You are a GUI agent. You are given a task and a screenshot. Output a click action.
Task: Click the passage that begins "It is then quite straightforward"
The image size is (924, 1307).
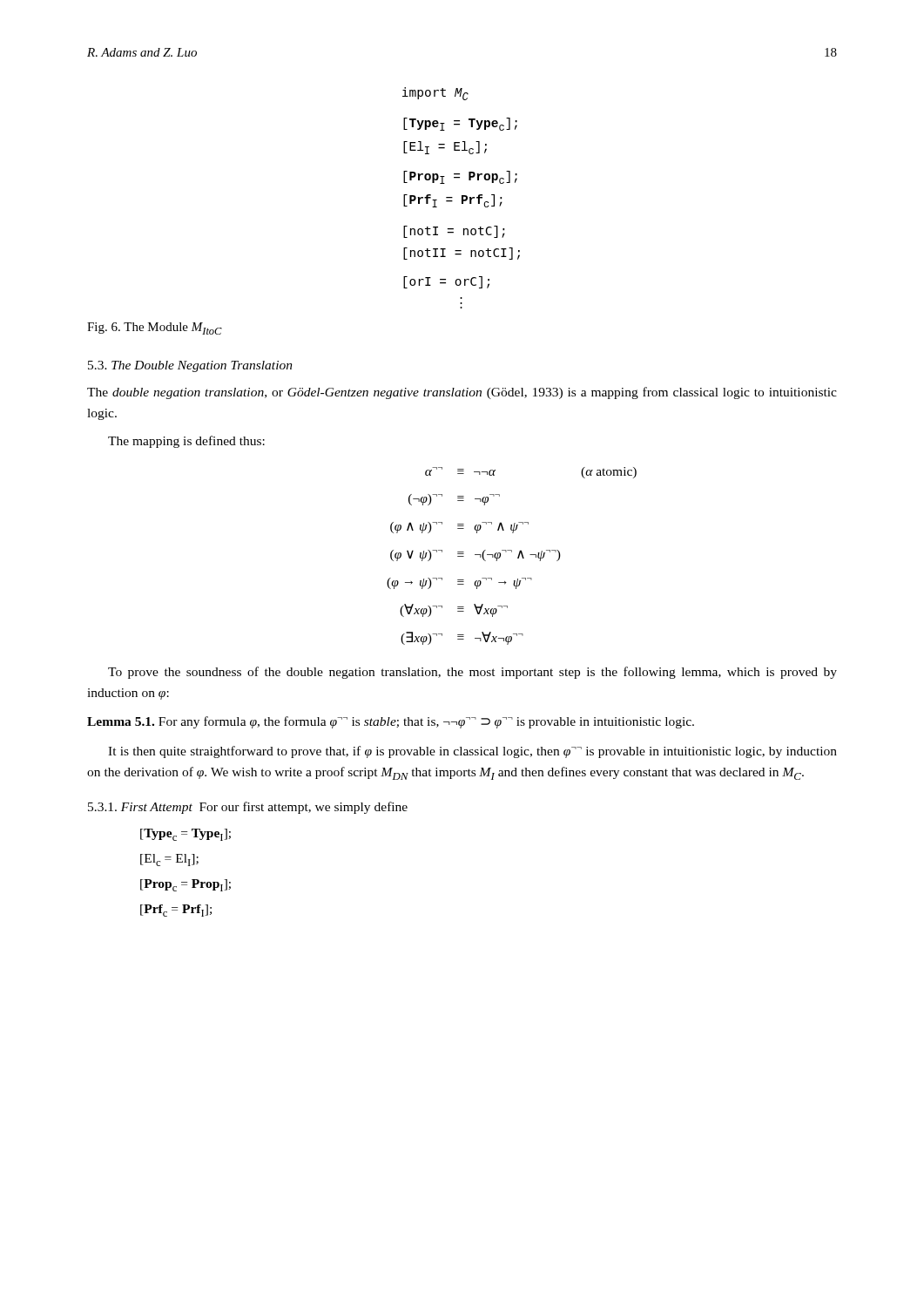tap(462, 762)
